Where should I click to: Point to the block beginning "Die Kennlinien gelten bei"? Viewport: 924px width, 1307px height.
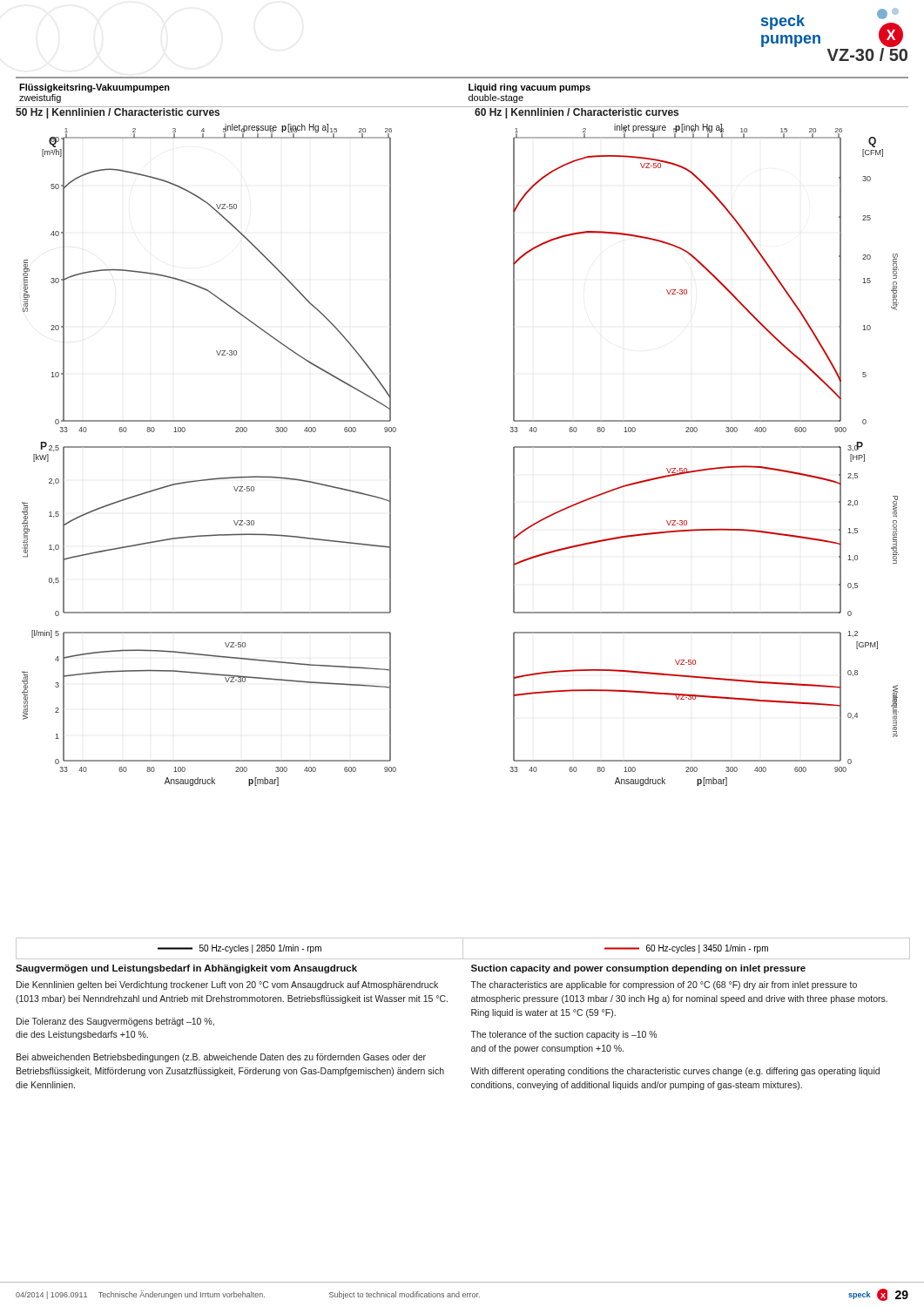pyautogui.click(x=232, y=991)
